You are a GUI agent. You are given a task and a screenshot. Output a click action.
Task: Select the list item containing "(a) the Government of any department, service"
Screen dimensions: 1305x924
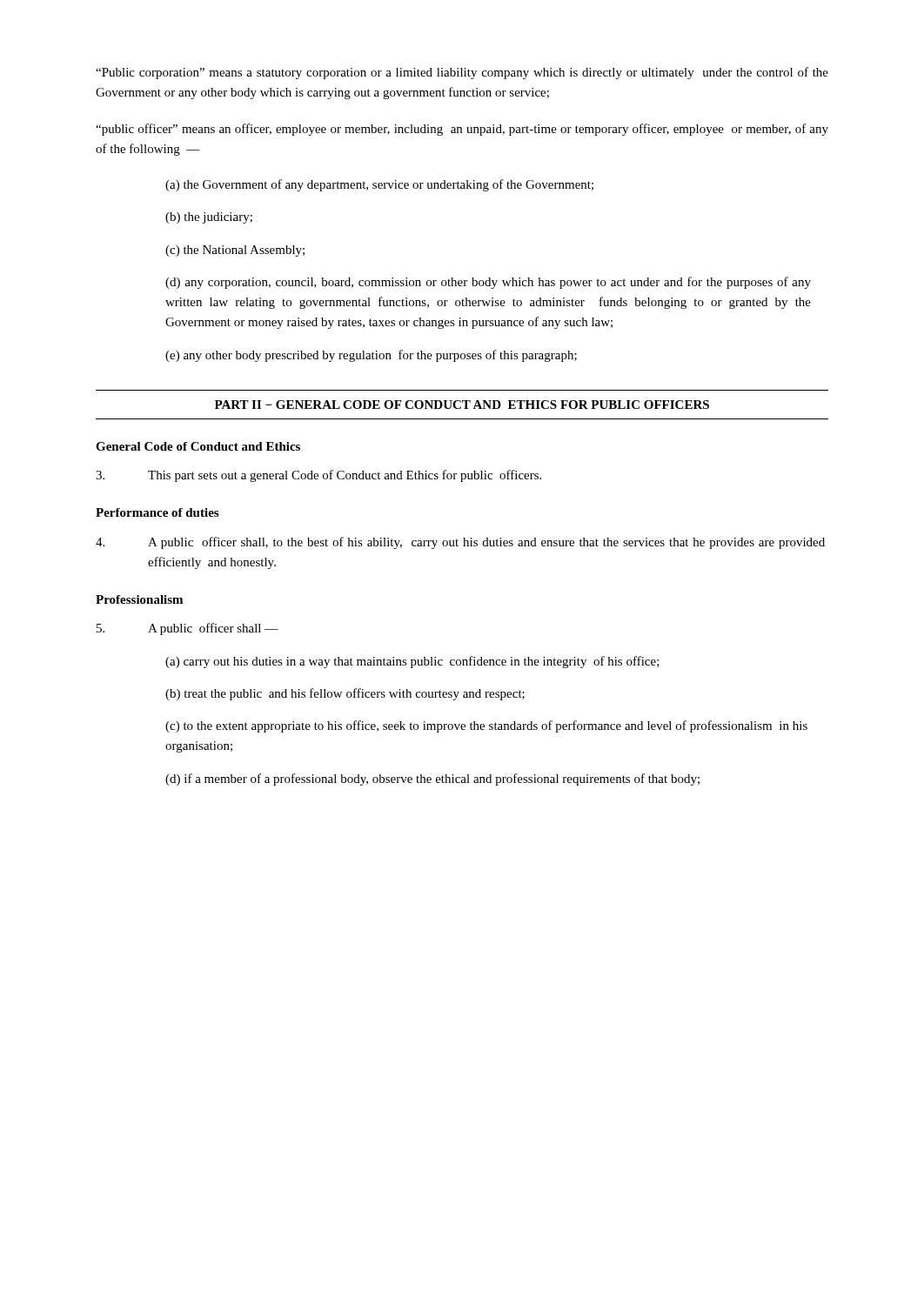pos(380,184)
